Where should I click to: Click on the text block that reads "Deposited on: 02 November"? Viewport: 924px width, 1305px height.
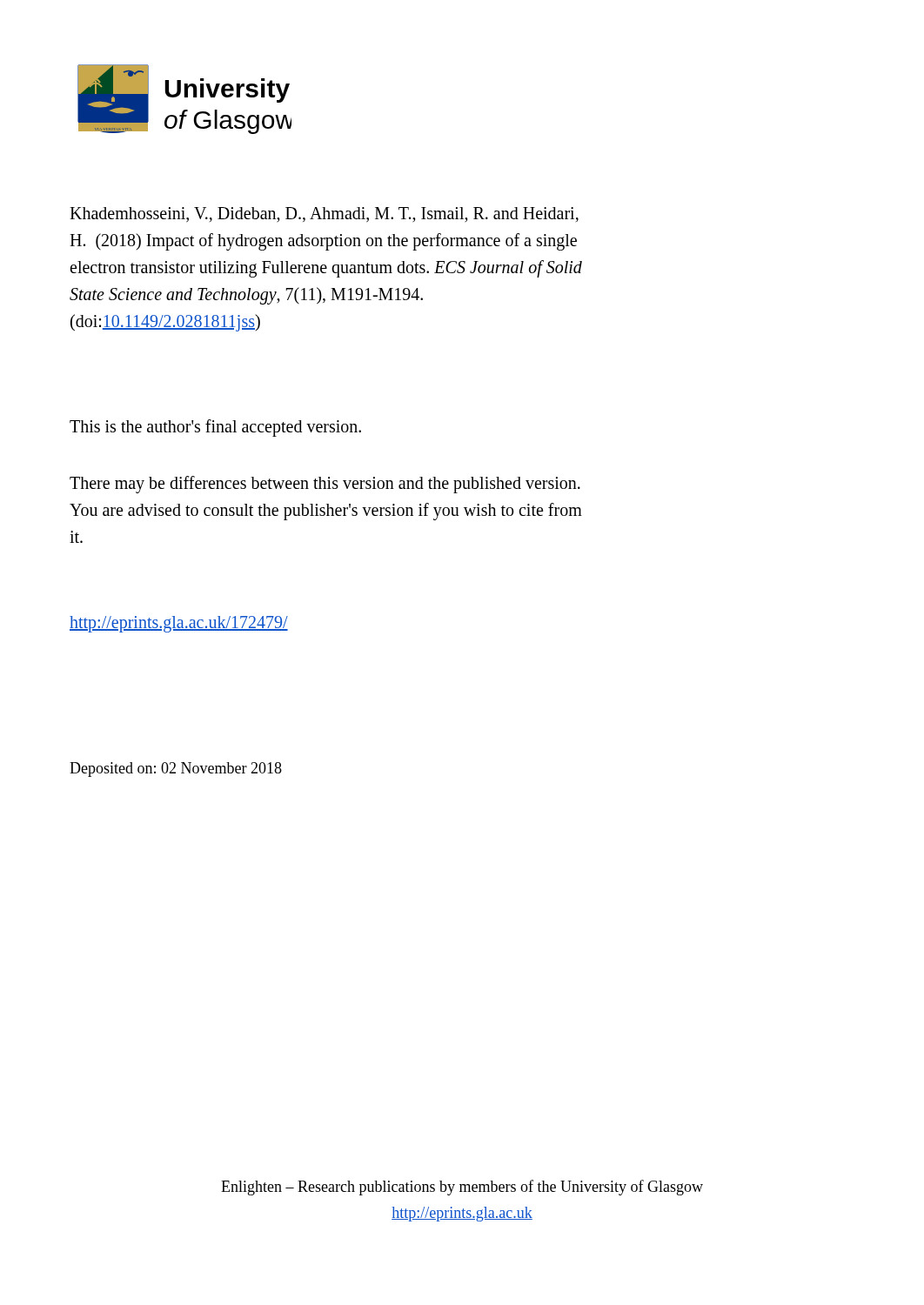[176, 768]
